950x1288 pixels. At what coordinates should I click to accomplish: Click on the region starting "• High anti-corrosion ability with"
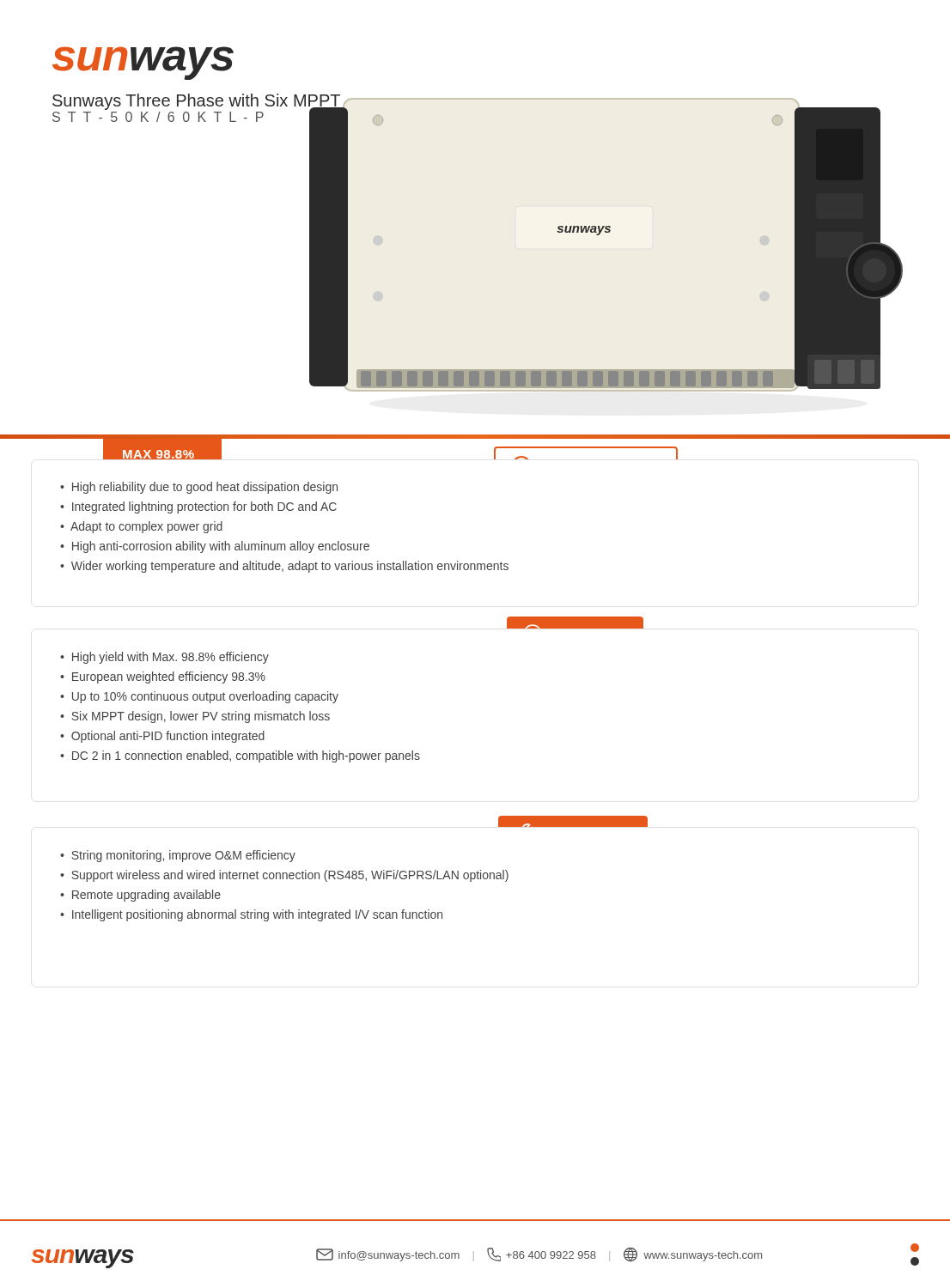click(215, 546)
